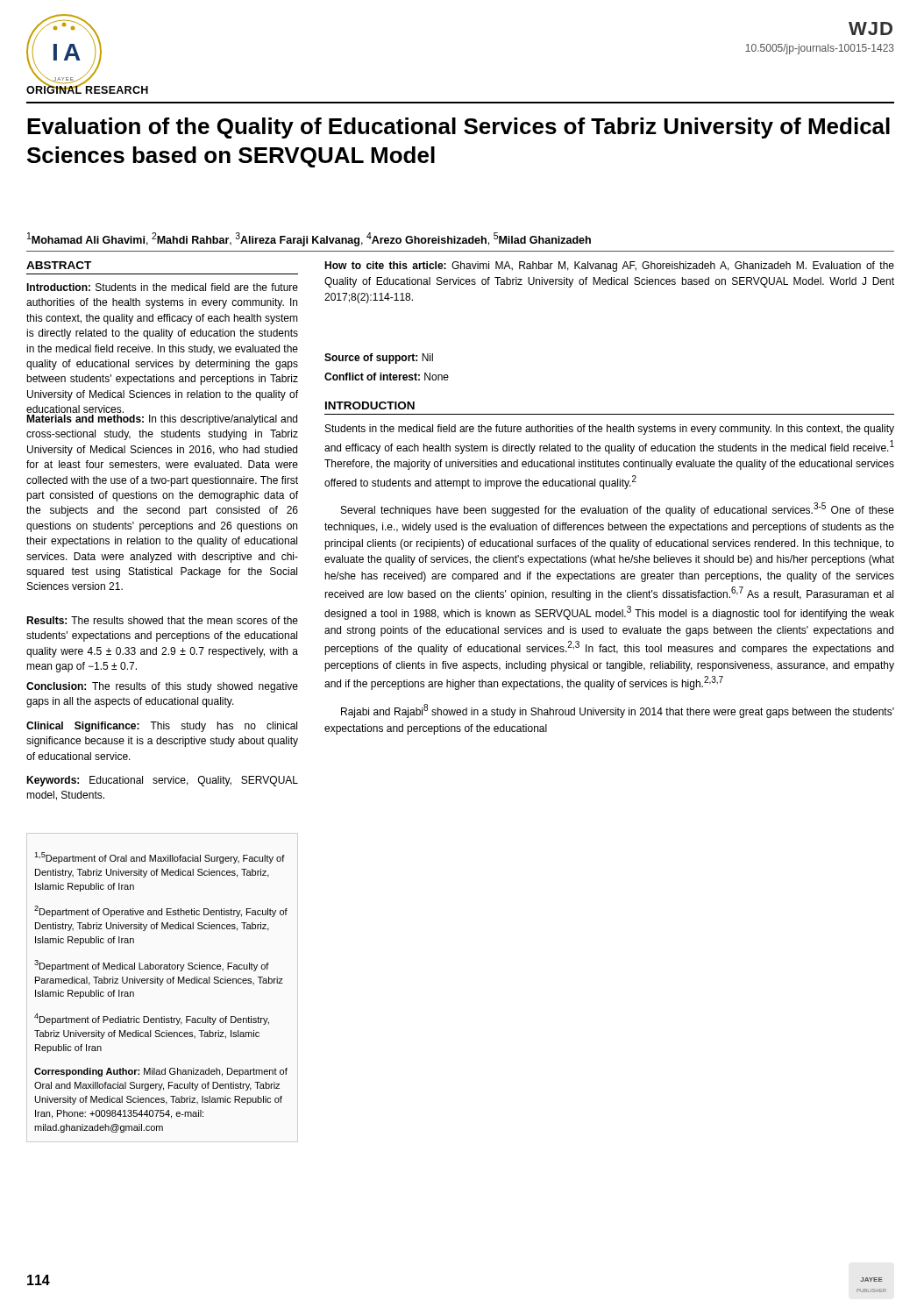Locate the text block that says "Results: The results showed that the mean"

pos(162,643)
